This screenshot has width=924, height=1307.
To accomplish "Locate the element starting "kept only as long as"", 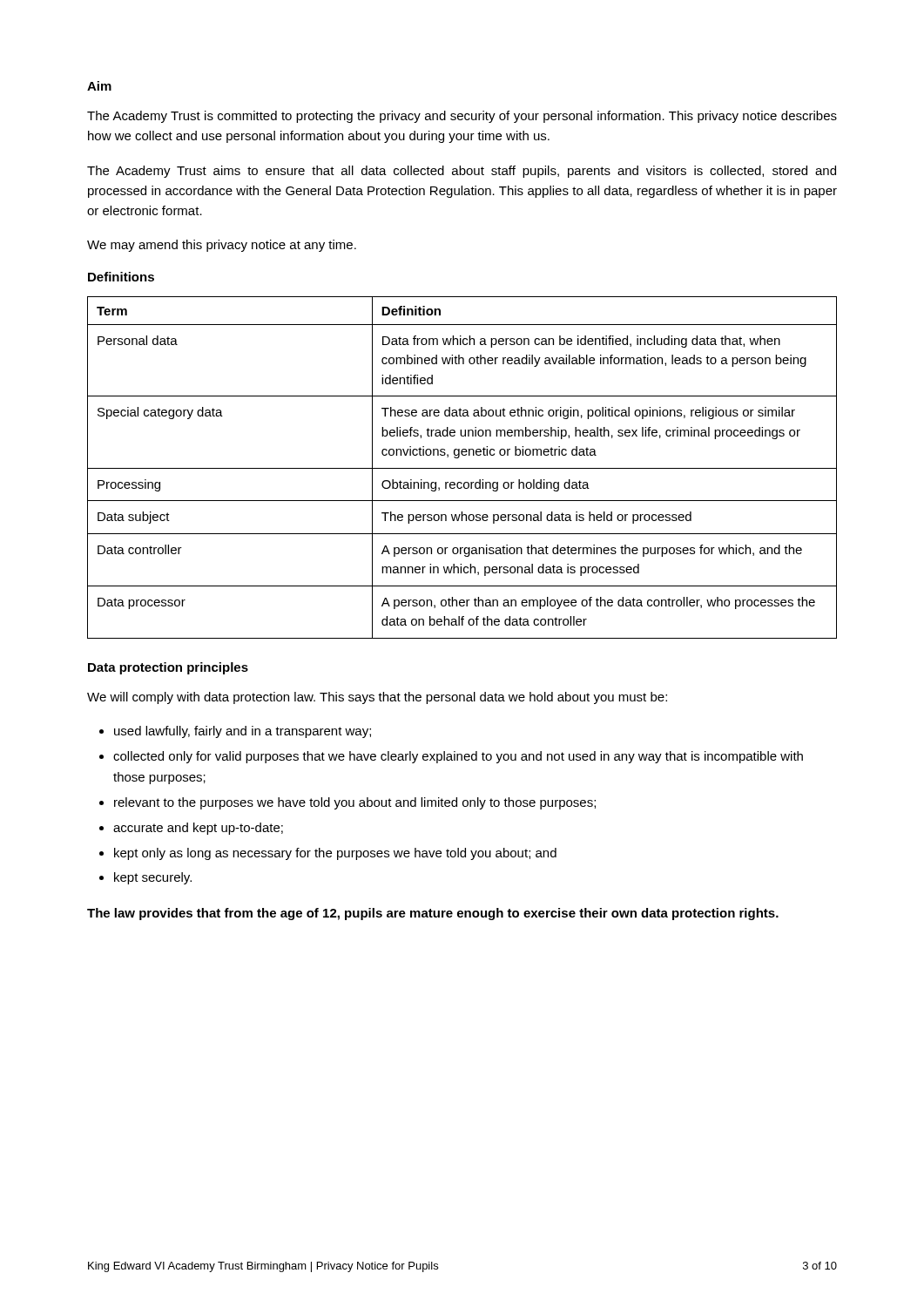I will [x=335, y=852].
